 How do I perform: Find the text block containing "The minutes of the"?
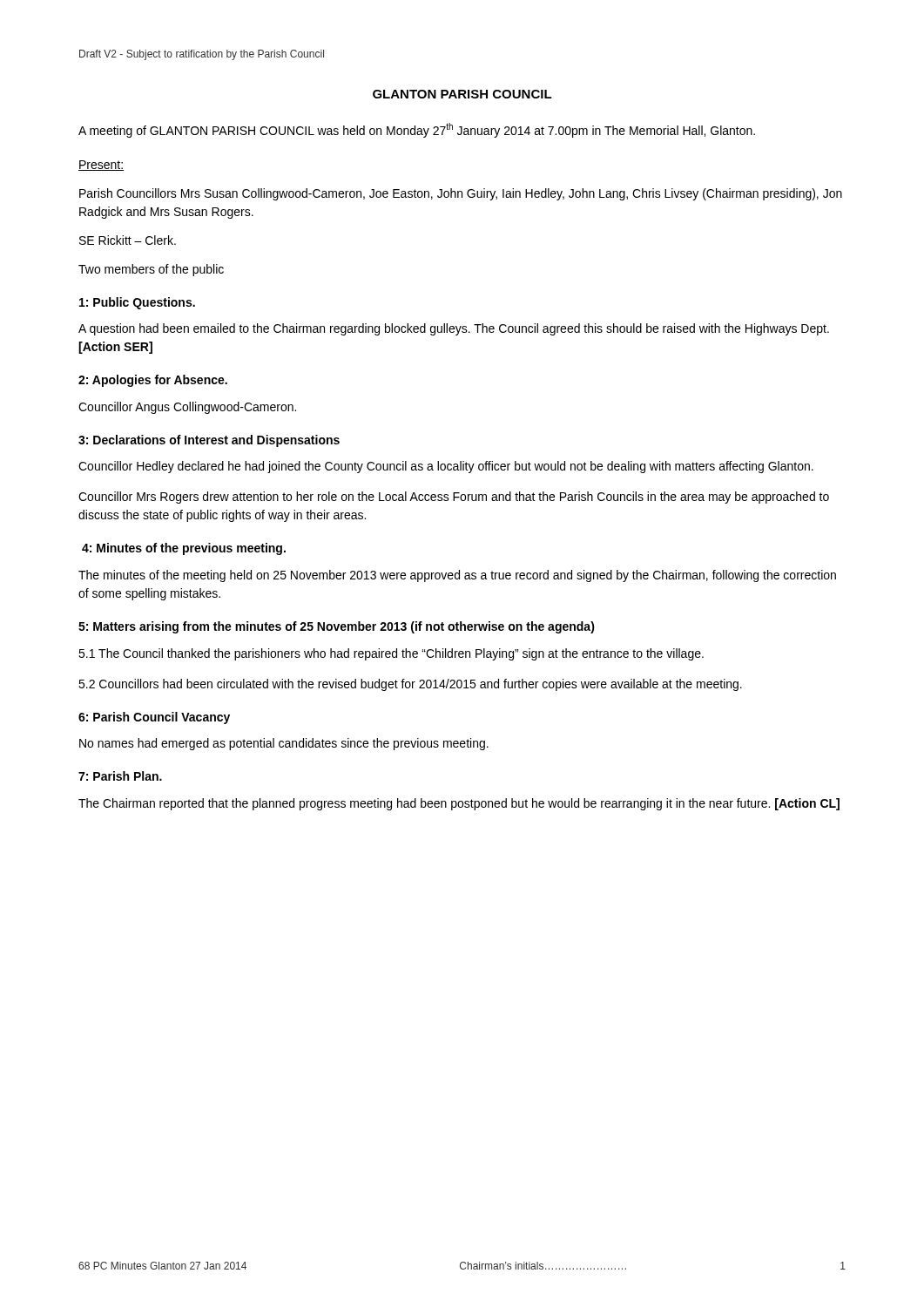click(458, 584)
